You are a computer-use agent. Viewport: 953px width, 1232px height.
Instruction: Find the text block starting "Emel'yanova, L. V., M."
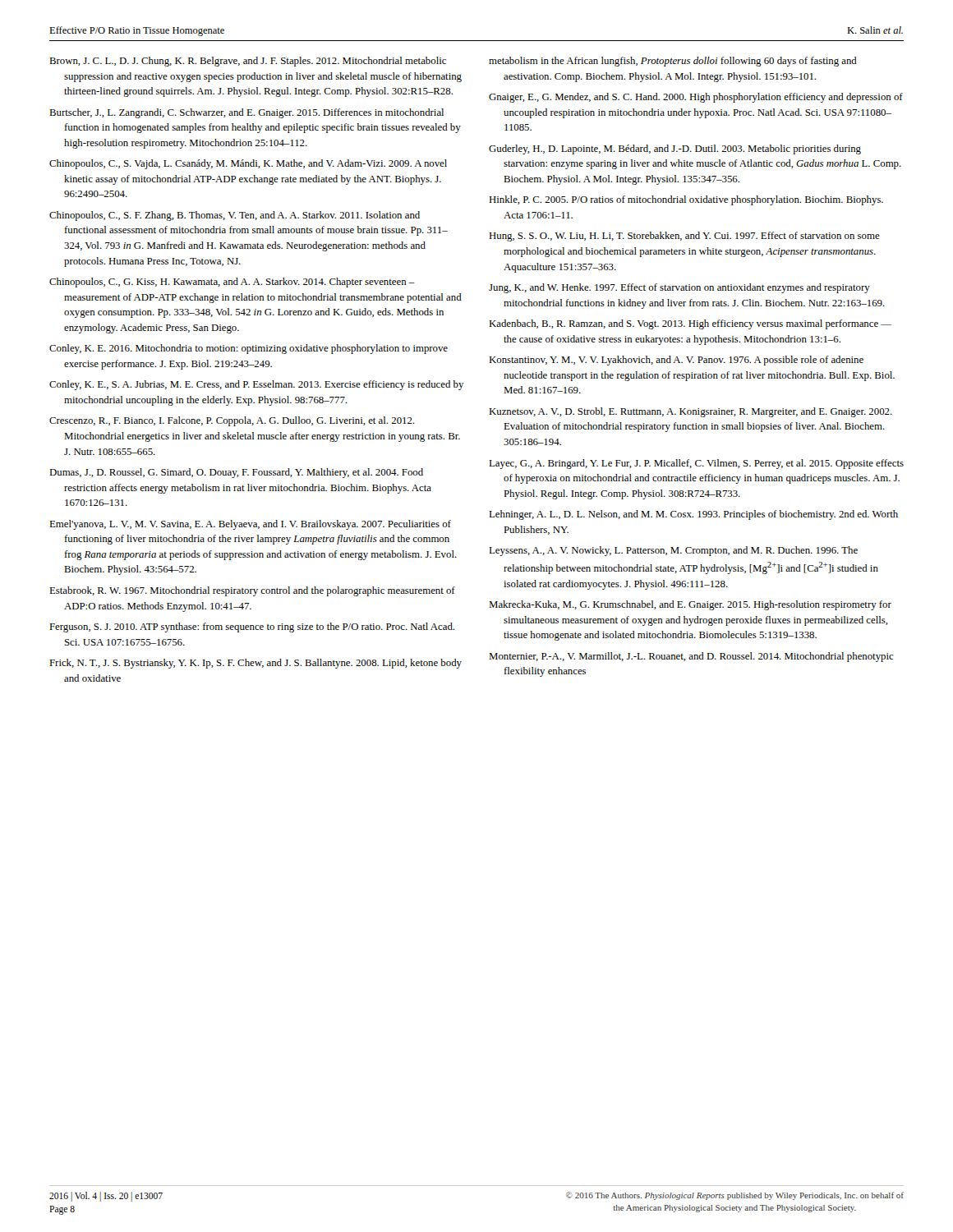click(x=253, y=547)
